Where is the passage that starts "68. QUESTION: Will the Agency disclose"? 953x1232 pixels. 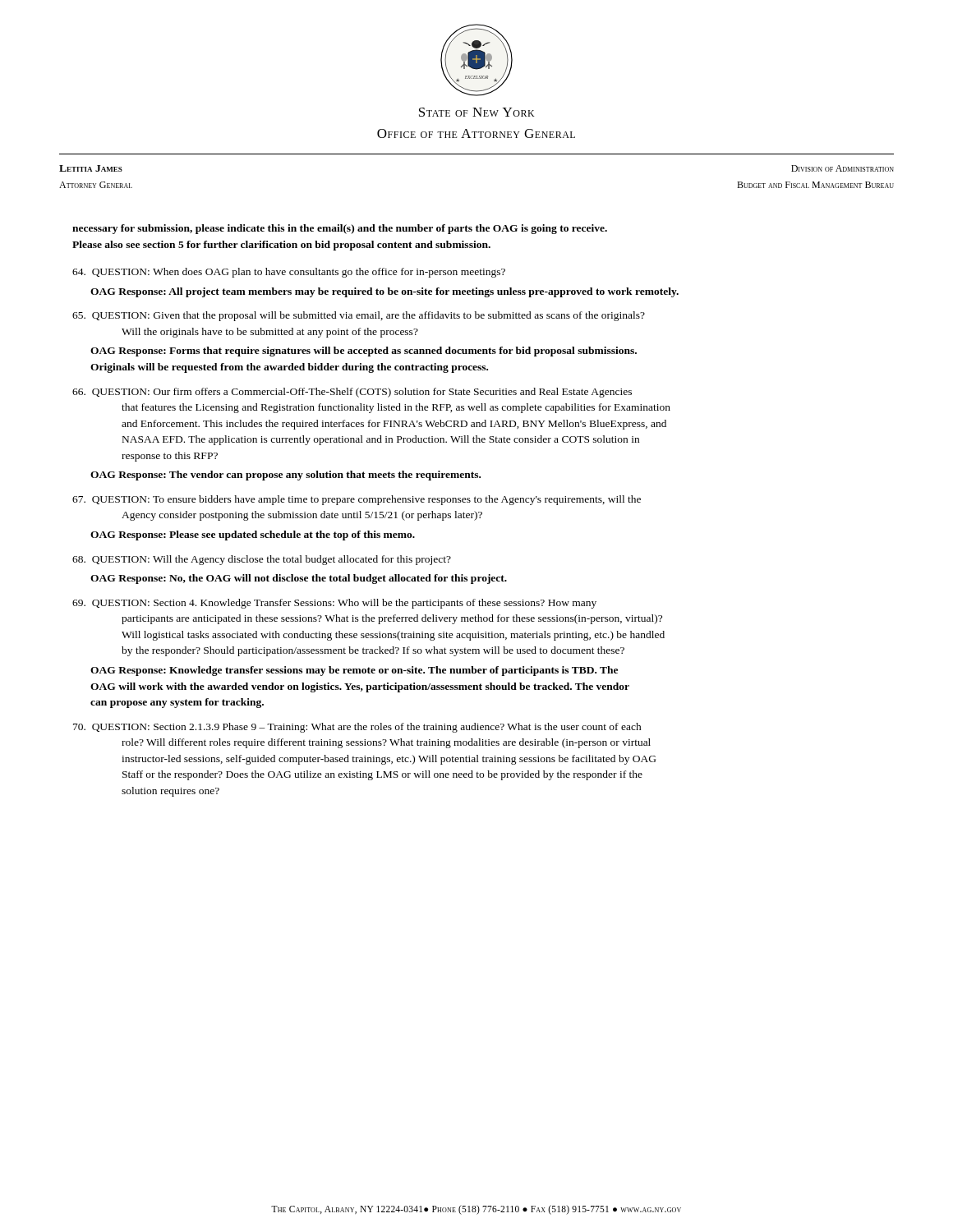(x=262, y=559)
